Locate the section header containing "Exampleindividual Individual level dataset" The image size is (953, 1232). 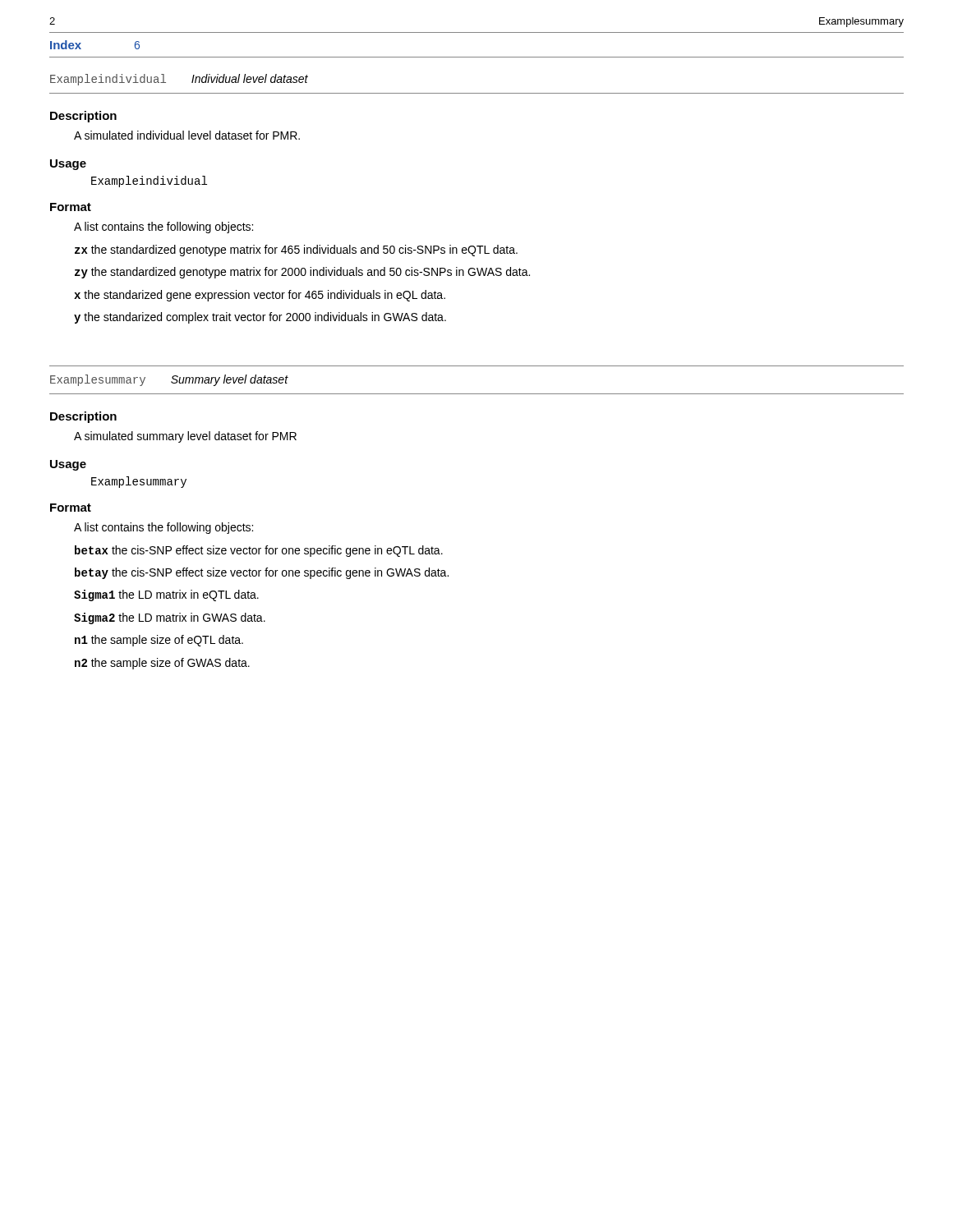[106, 79]
